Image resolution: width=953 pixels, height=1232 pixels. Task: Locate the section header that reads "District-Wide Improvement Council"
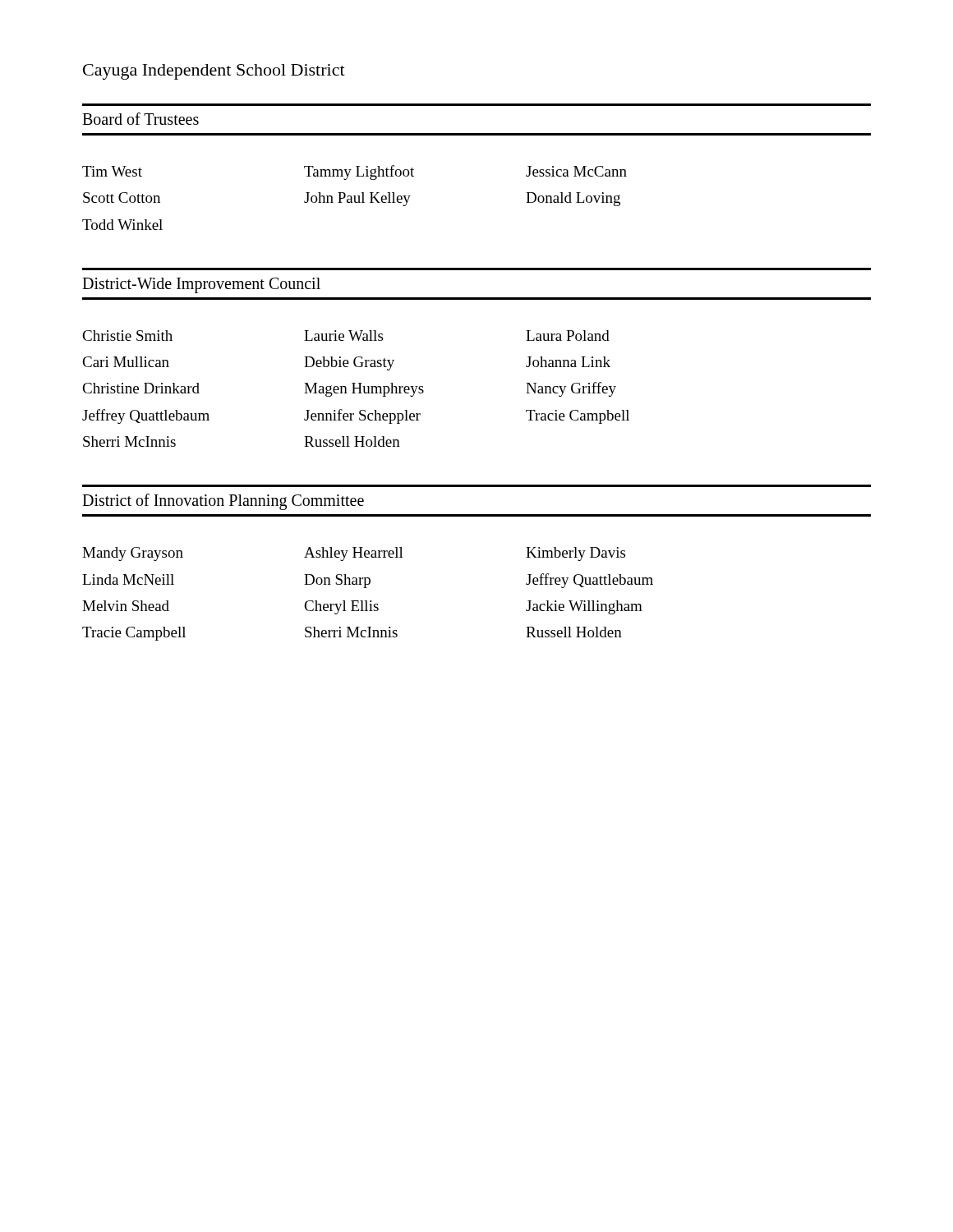201,283
